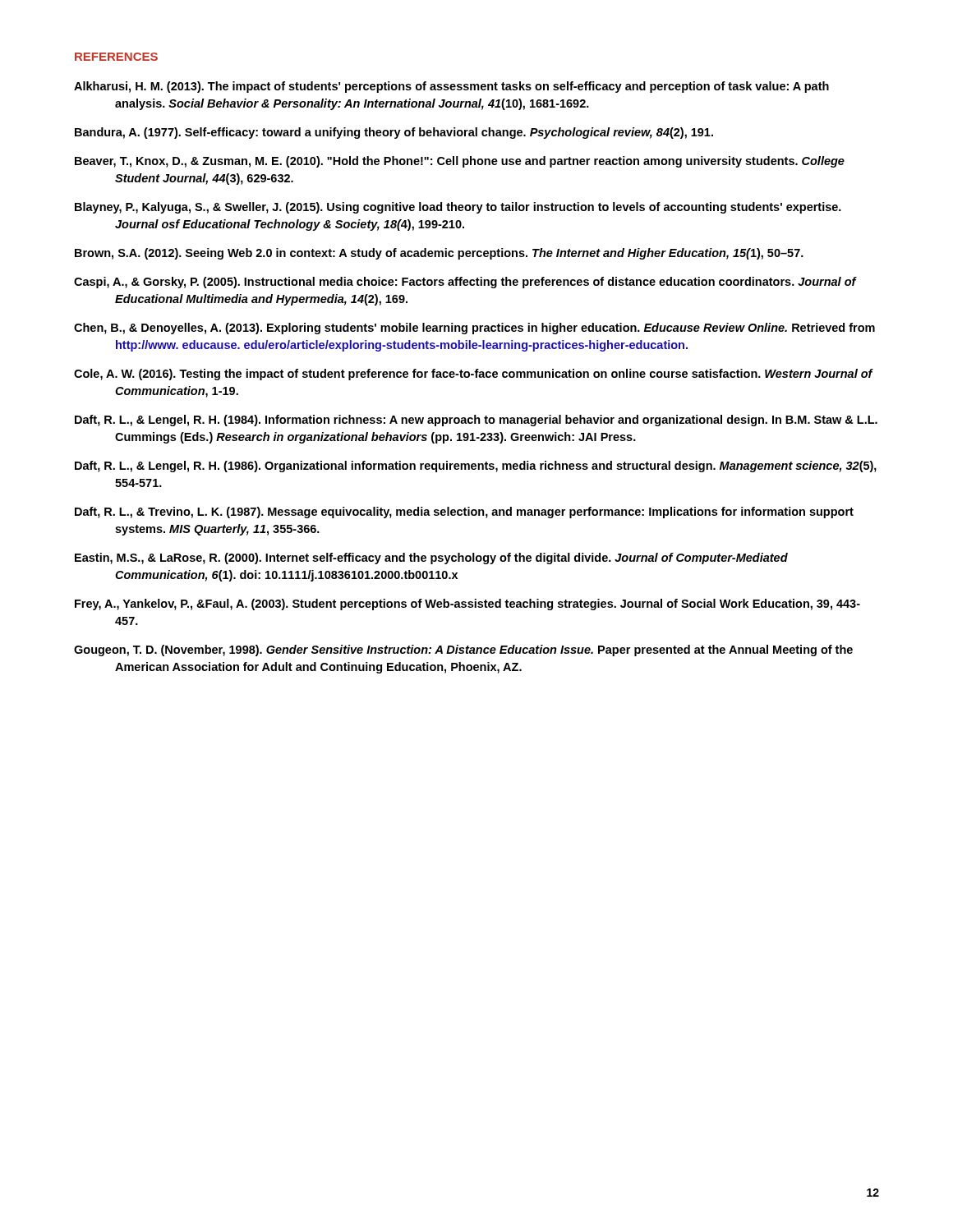
Task: Locate the list item containing "Chen, B., & Denoyelles, A. (2013). Exploring students'"
Action: tap(495, 336)
